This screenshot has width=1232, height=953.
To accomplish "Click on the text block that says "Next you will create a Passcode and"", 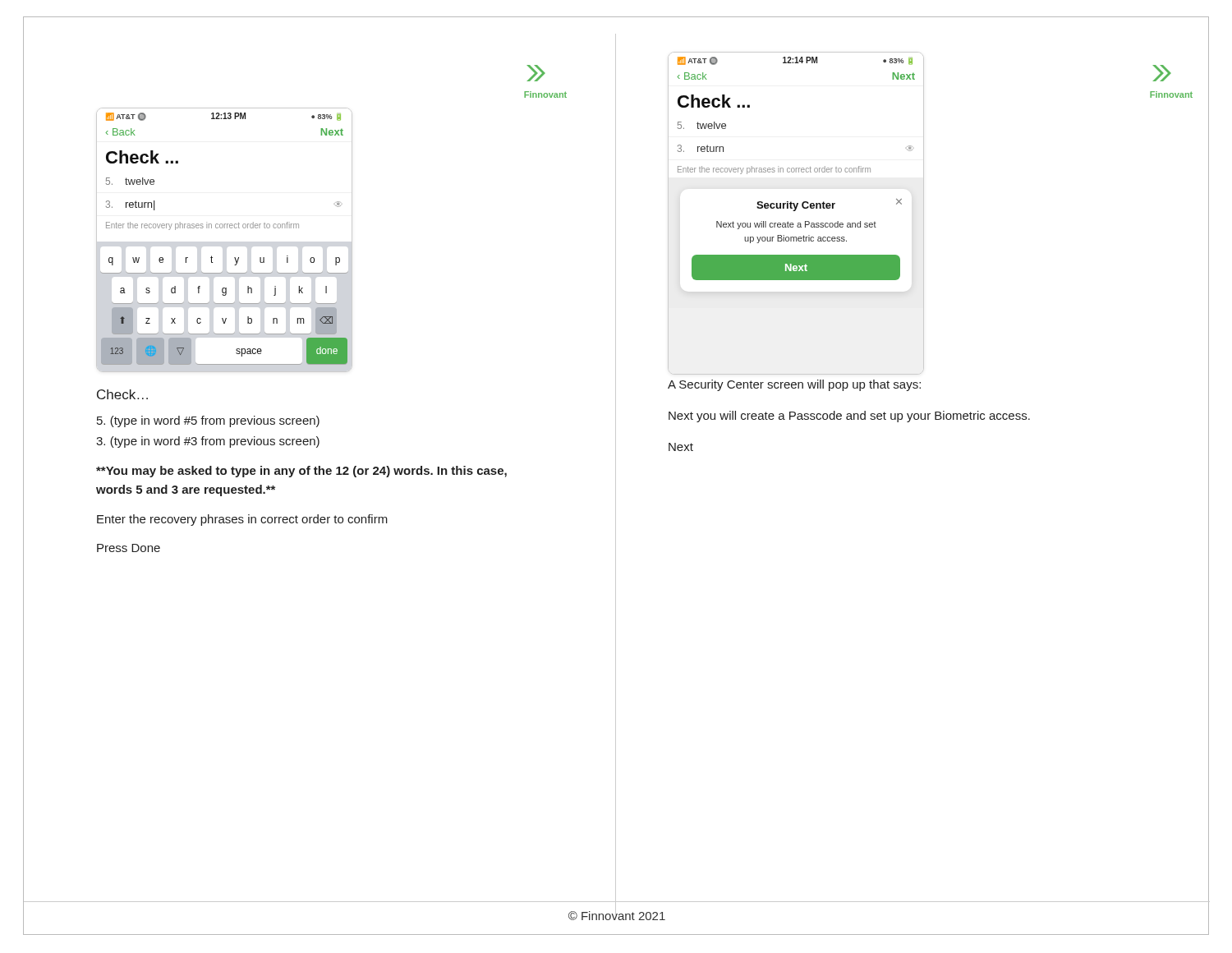I will [x=849, y=415].
